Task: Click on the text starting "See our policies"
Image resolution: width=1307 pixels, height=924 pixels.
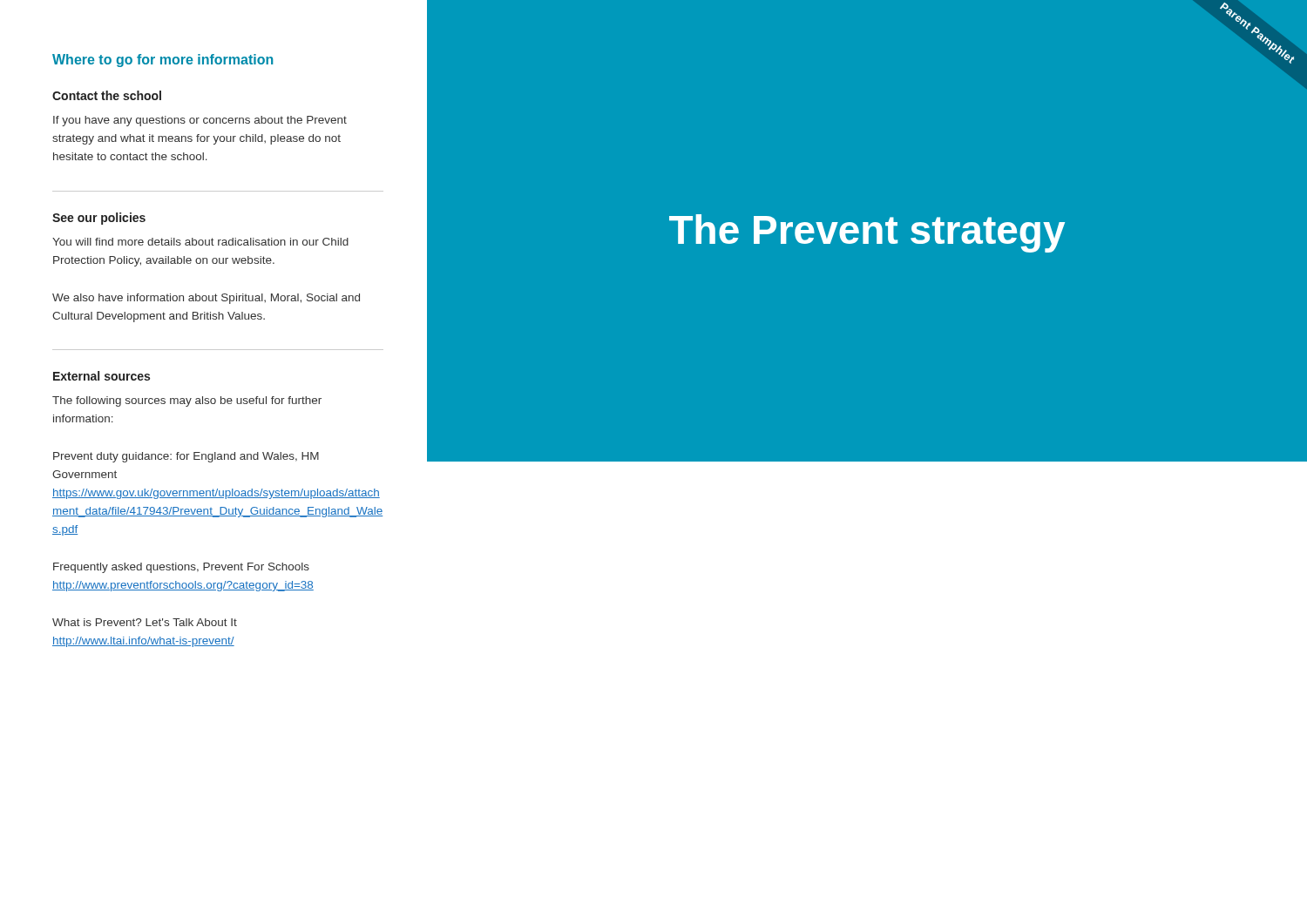Action: [x=99, y=218]
